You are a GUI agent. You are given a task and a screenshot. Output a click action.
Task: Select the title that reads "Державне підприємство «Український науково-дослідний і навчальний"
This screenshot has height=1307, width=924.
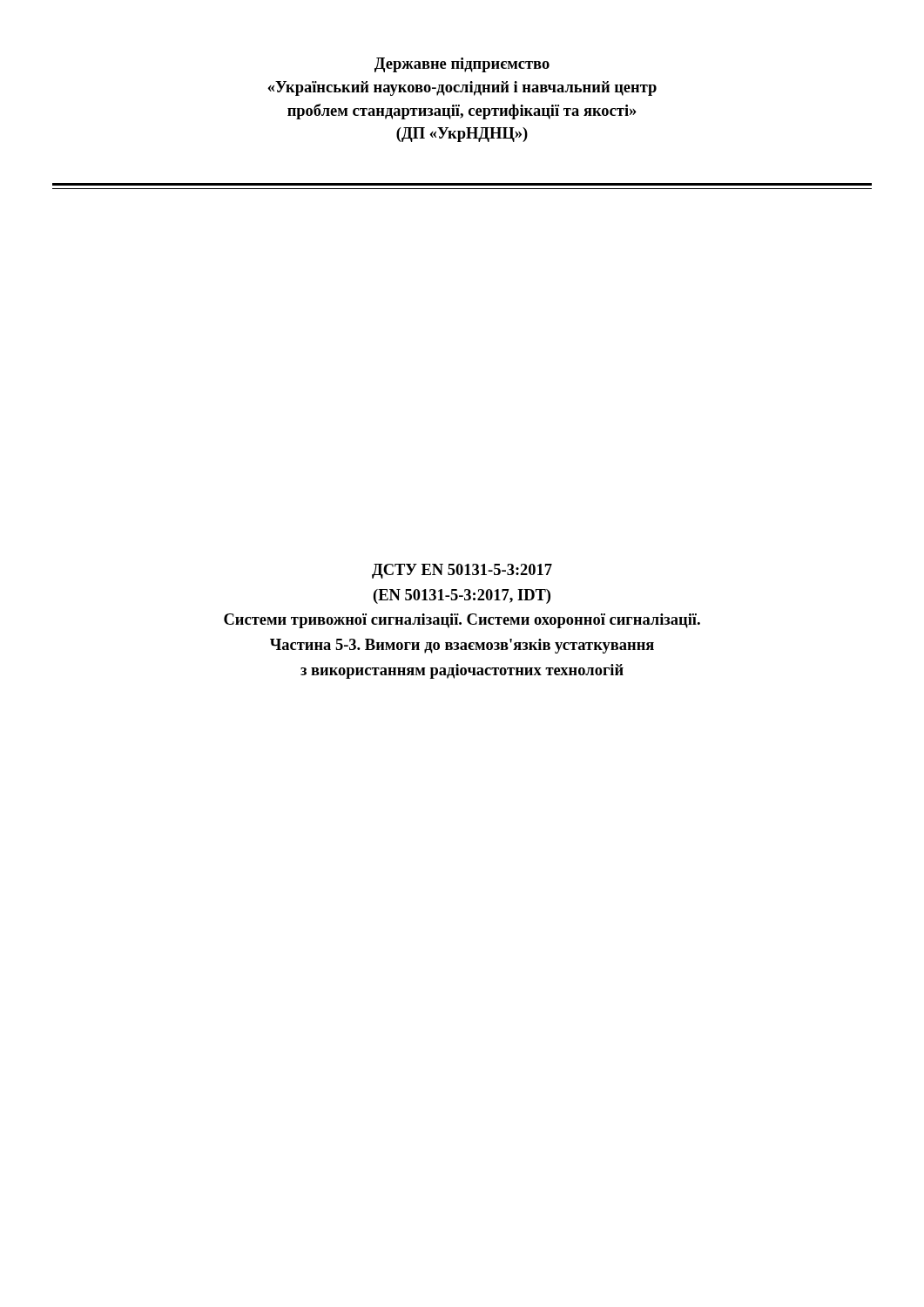pyautogui.click(x=462, y=99)
